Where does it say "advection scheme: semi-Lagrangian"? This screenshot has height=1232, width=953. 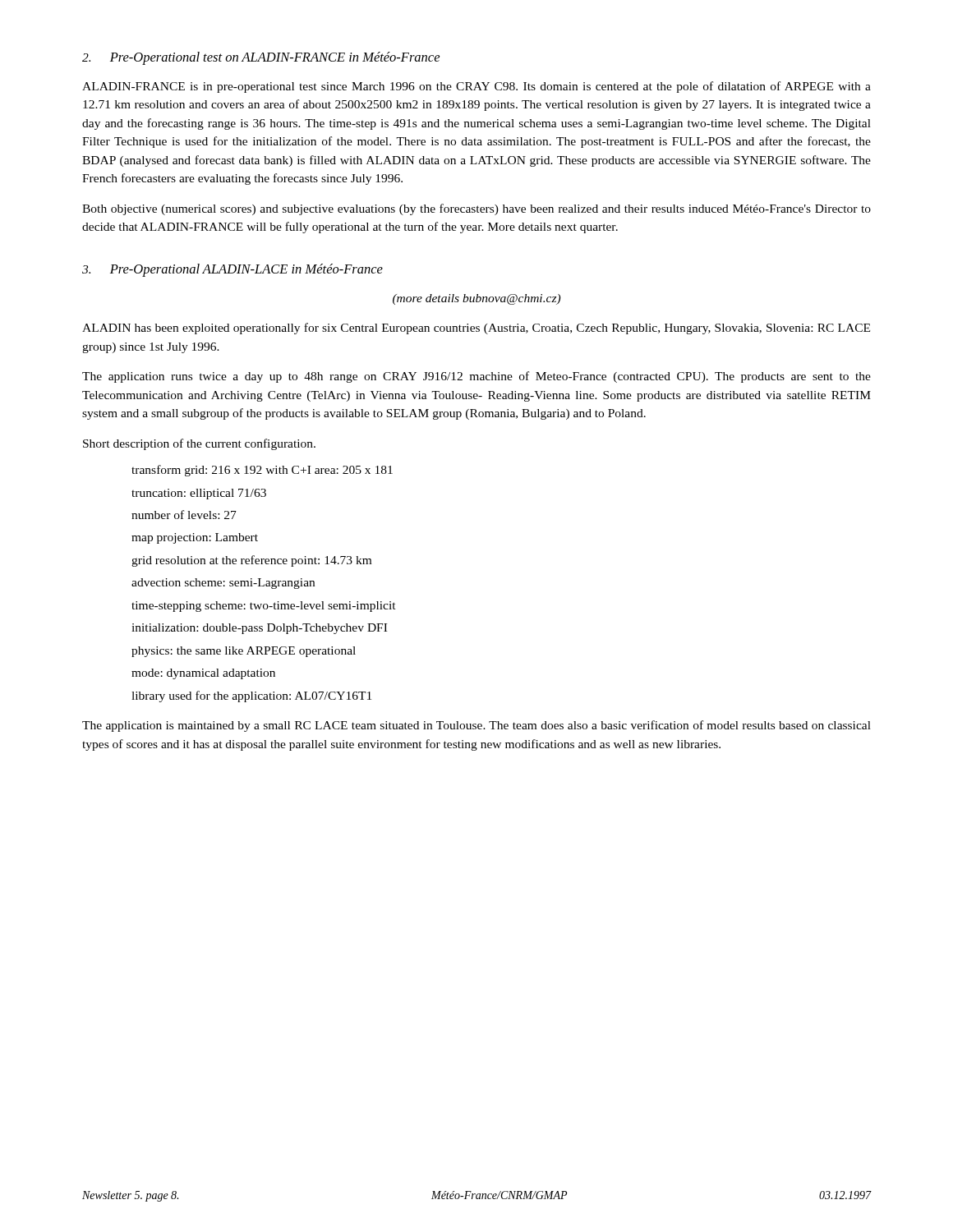coord(223,582)
